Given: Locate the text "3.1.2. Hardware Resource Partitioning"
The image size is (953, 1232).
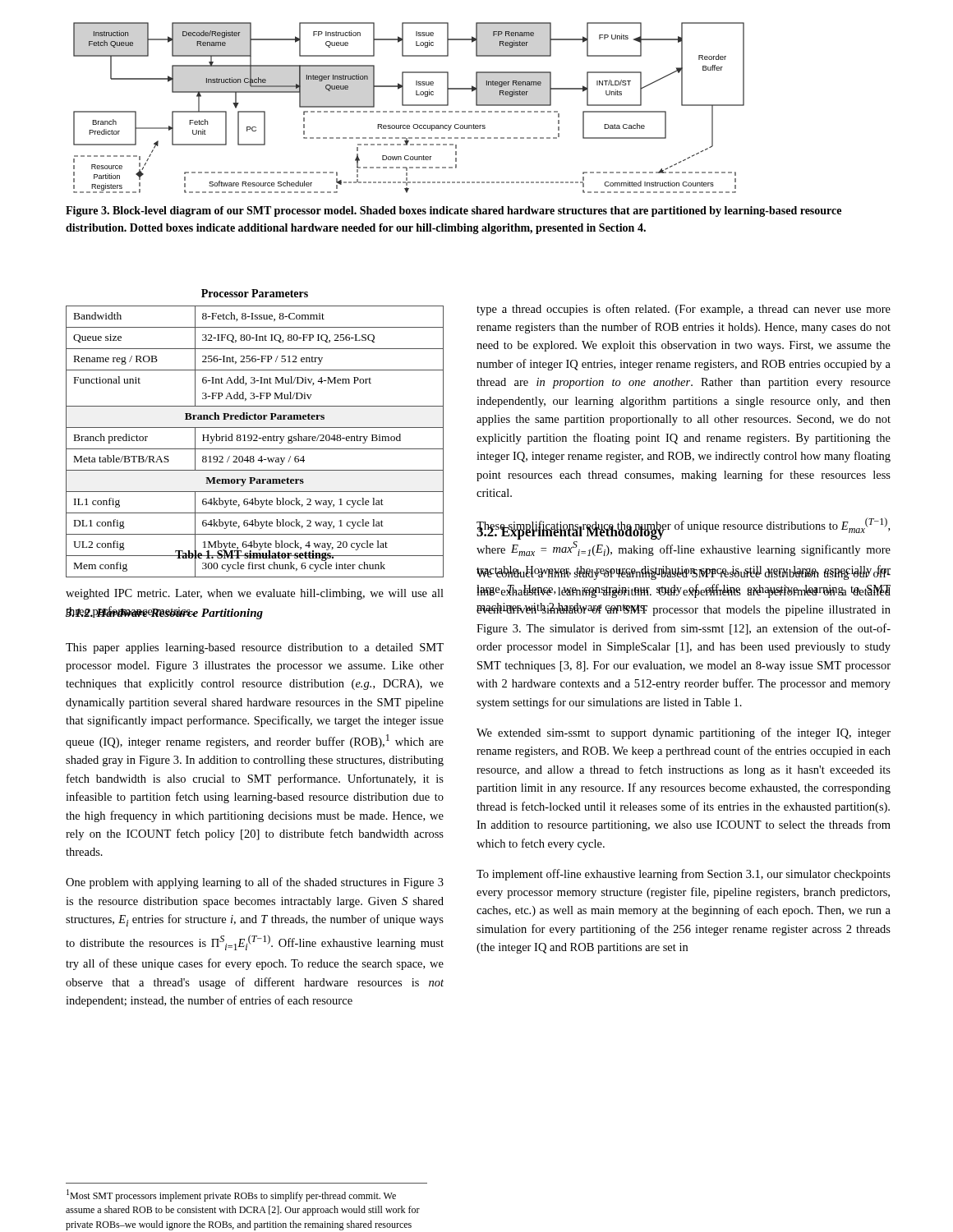Looking at the screenshot, I should coord(164,613).
